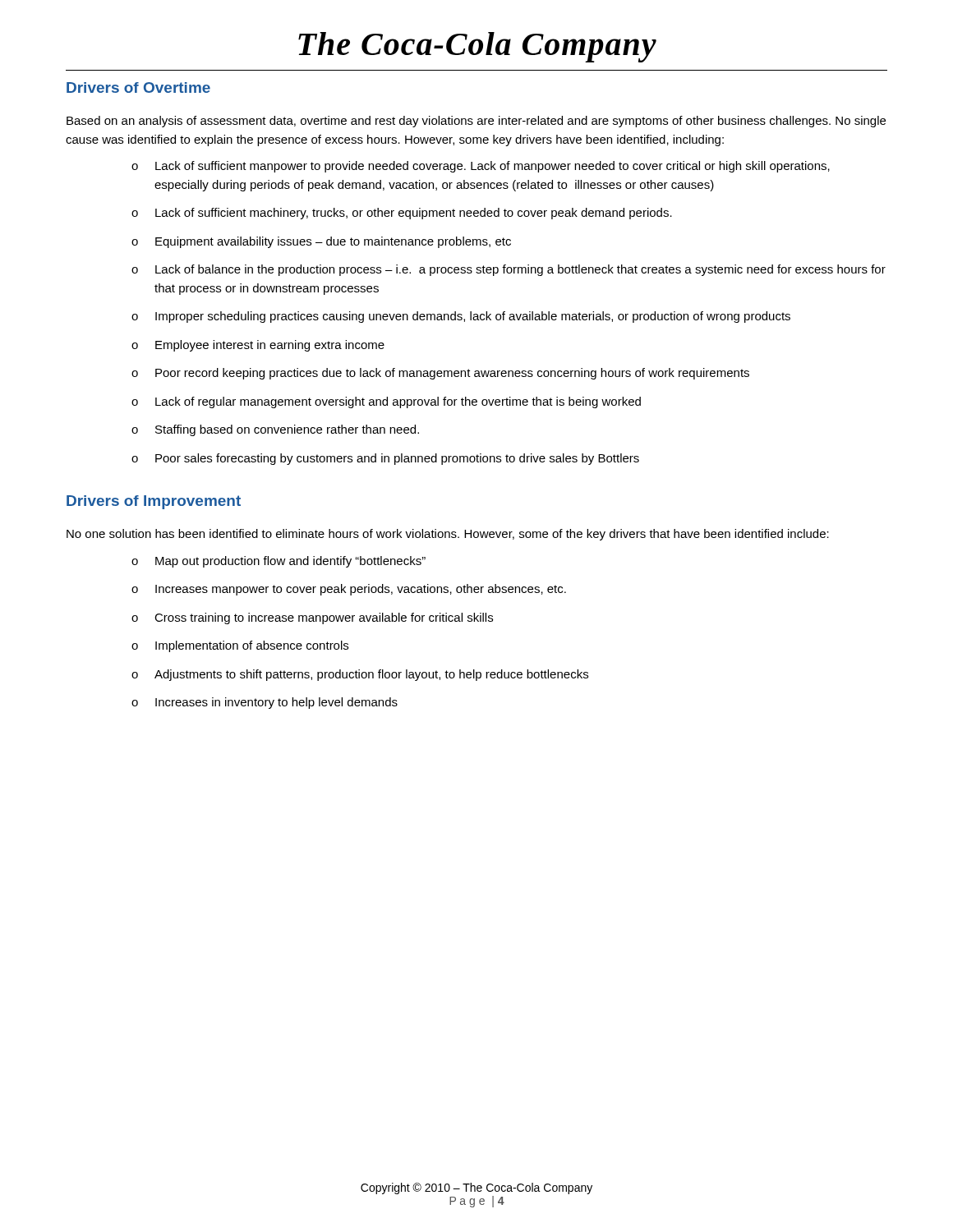Screen dimensions: 1232x953
Task: Find the block on this page that starts "o Poor record"
Action: click(x=509, y=373)
